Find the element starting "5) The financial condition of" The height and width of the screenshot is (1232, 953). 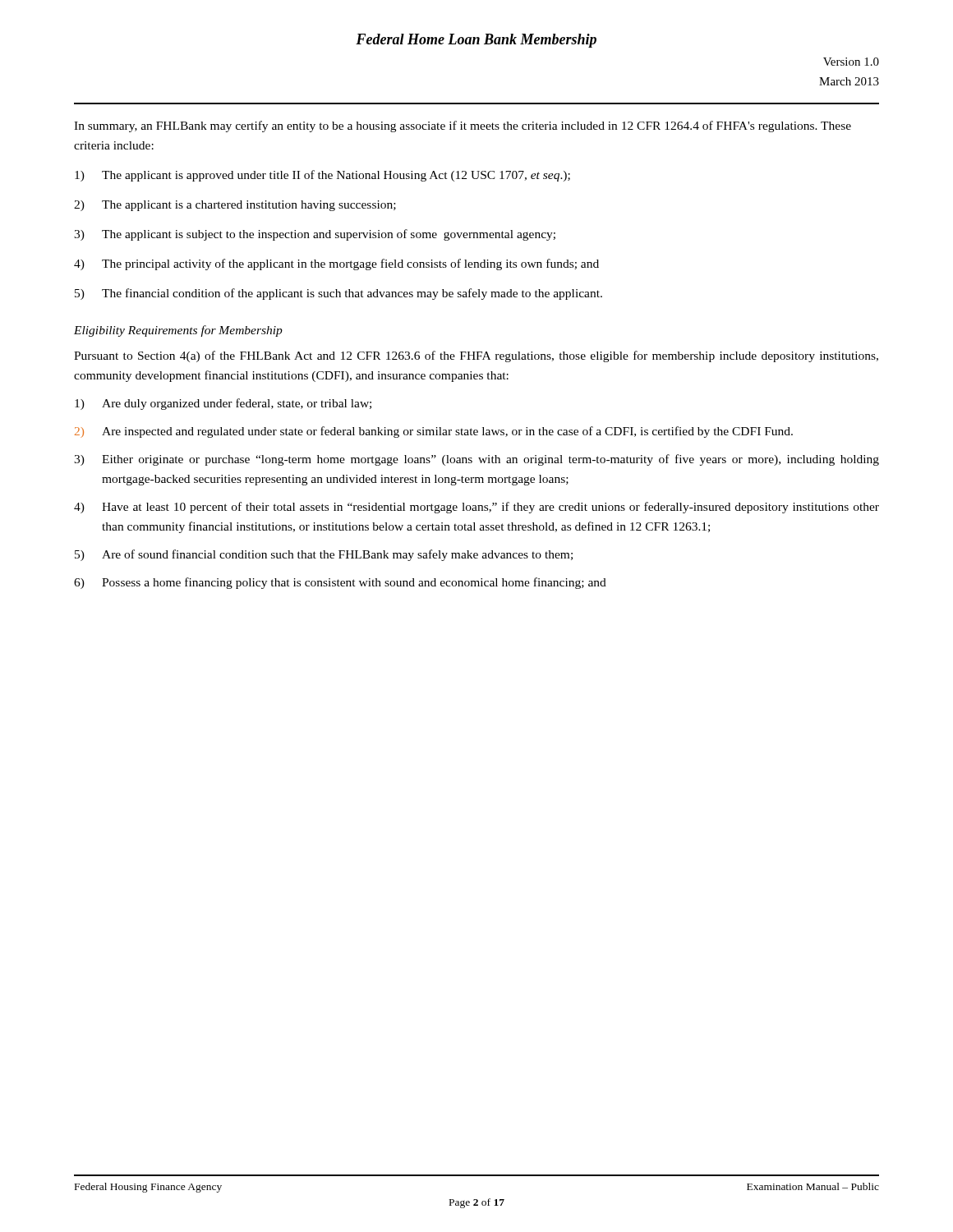click(476, 293)
